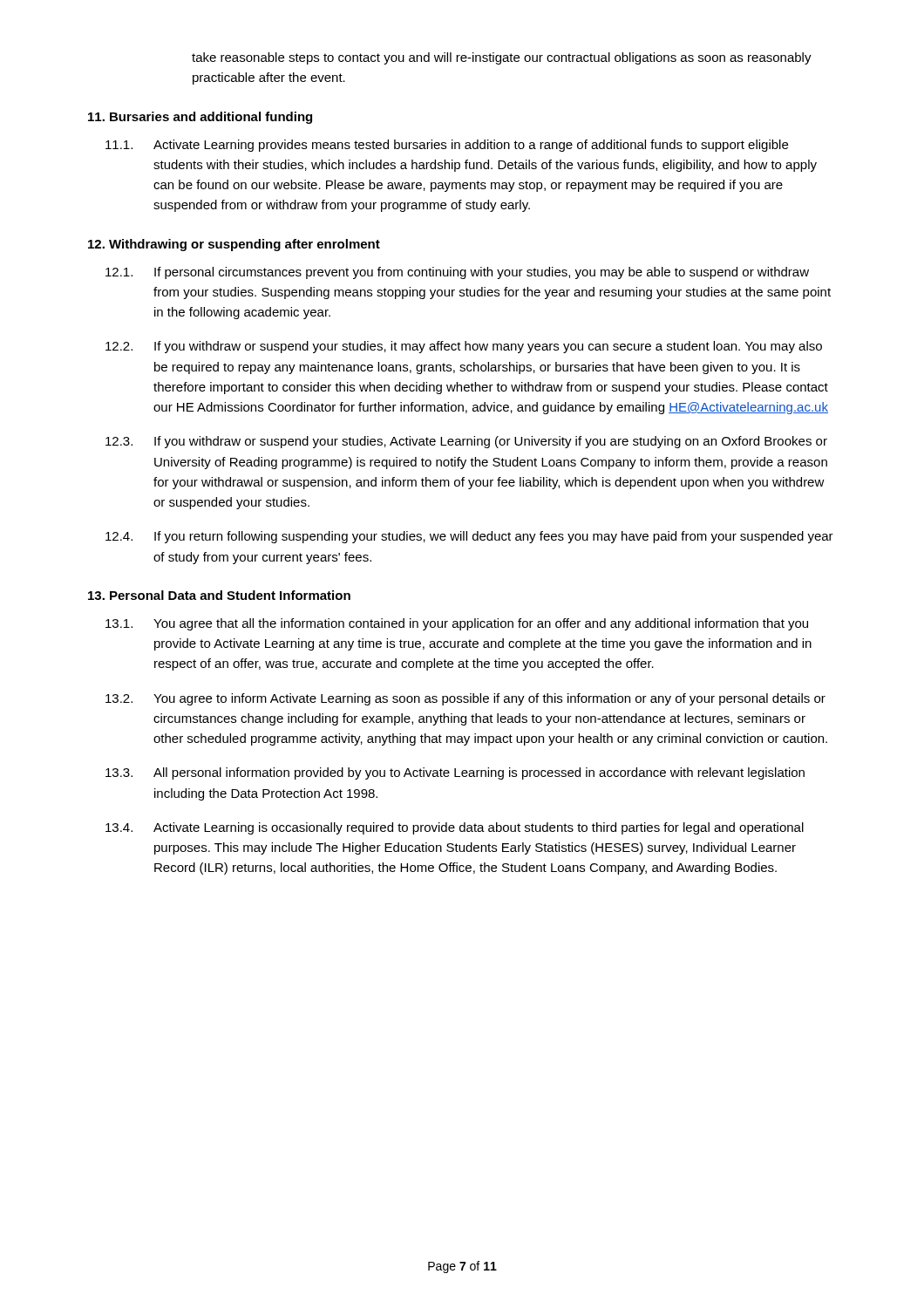Select the text block starting "12. Withdrawing or suspending"

(x=233, y=243)
